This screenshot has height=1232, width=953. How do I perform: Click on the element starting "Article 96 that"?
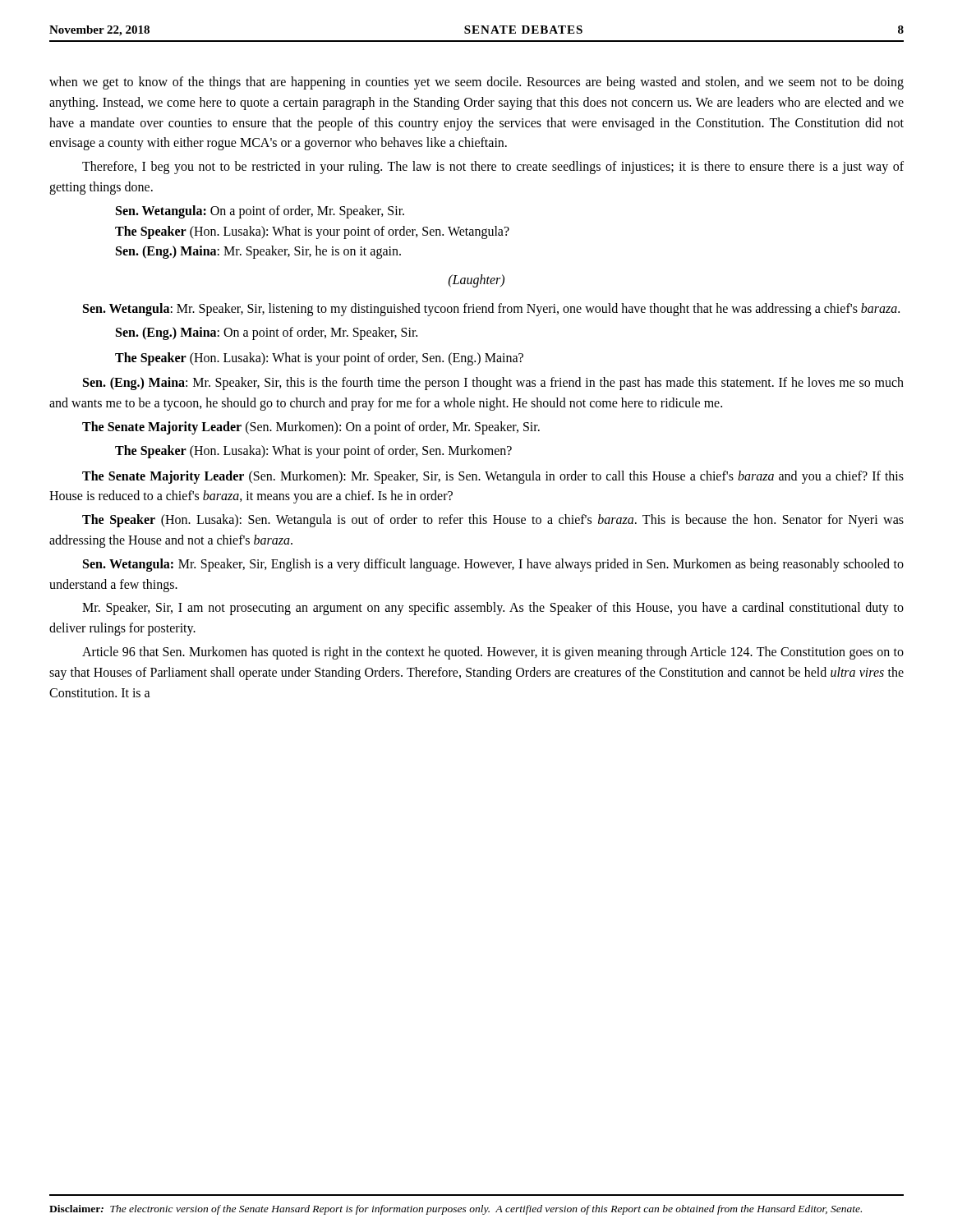tap(476, 672)
